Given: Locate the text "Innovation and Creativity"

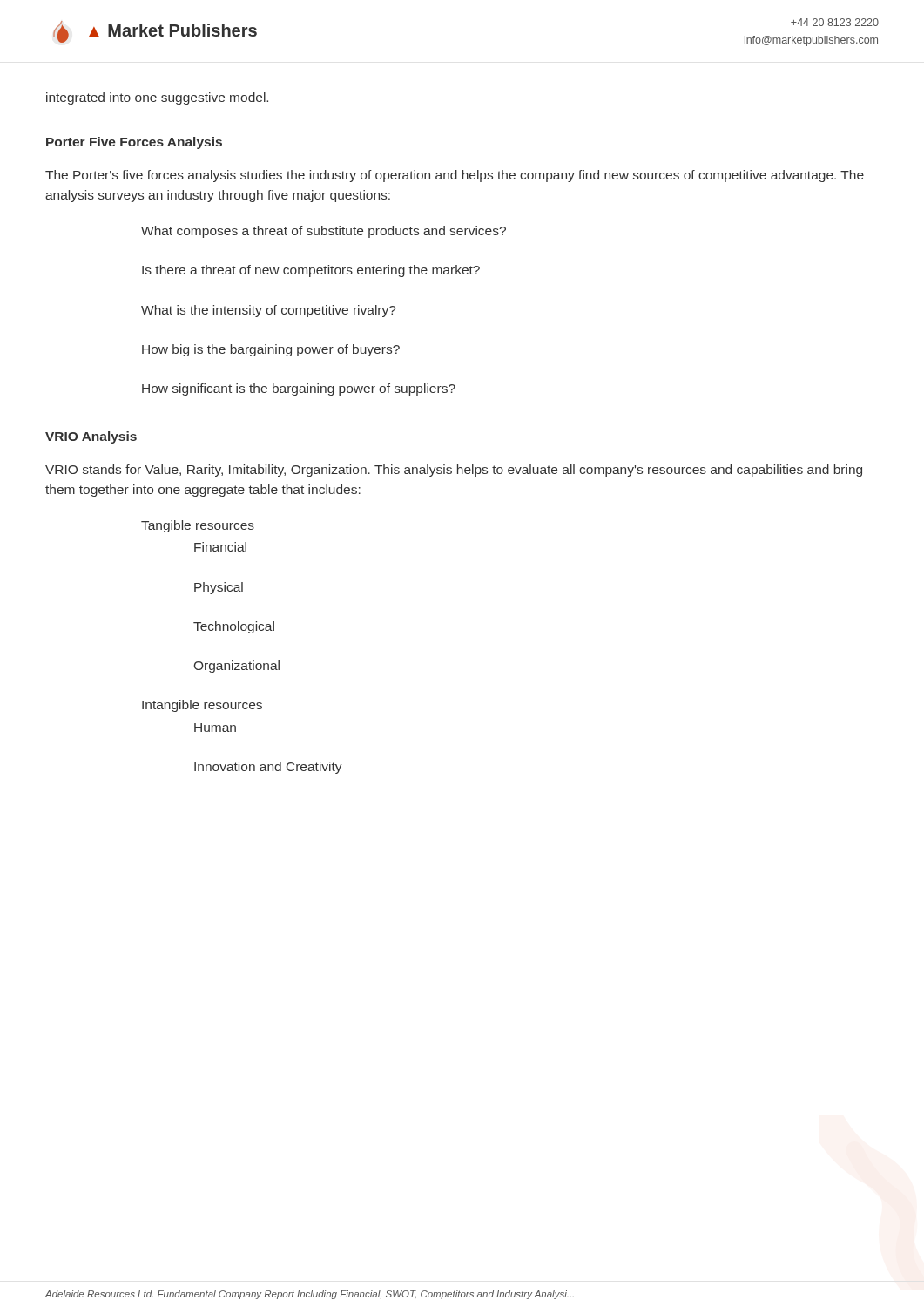Looking at the screenshot, I should [268, 766].
